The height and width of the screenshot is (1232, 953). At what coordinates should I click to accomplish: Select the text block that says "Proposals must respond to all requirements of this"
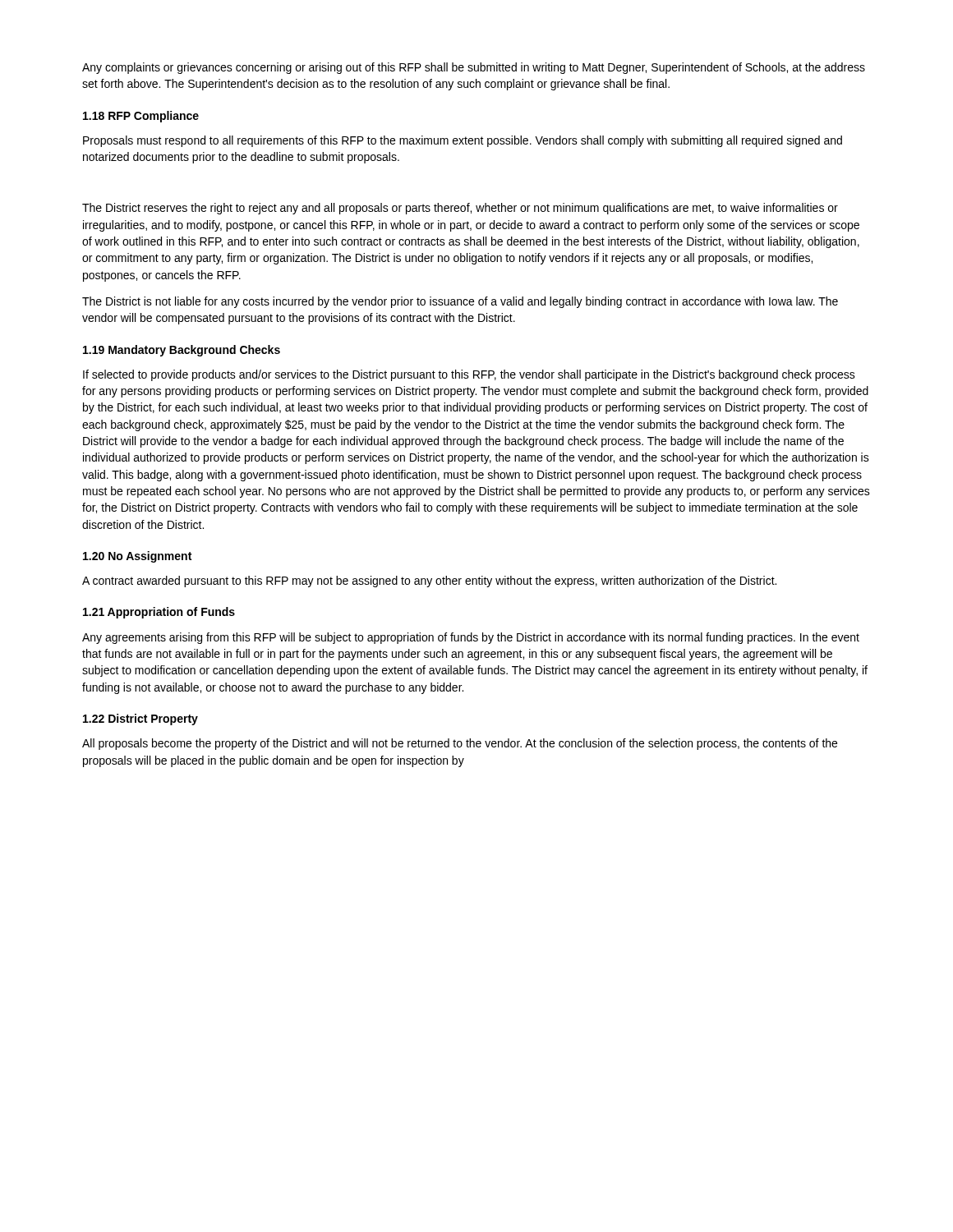point(462,149)
